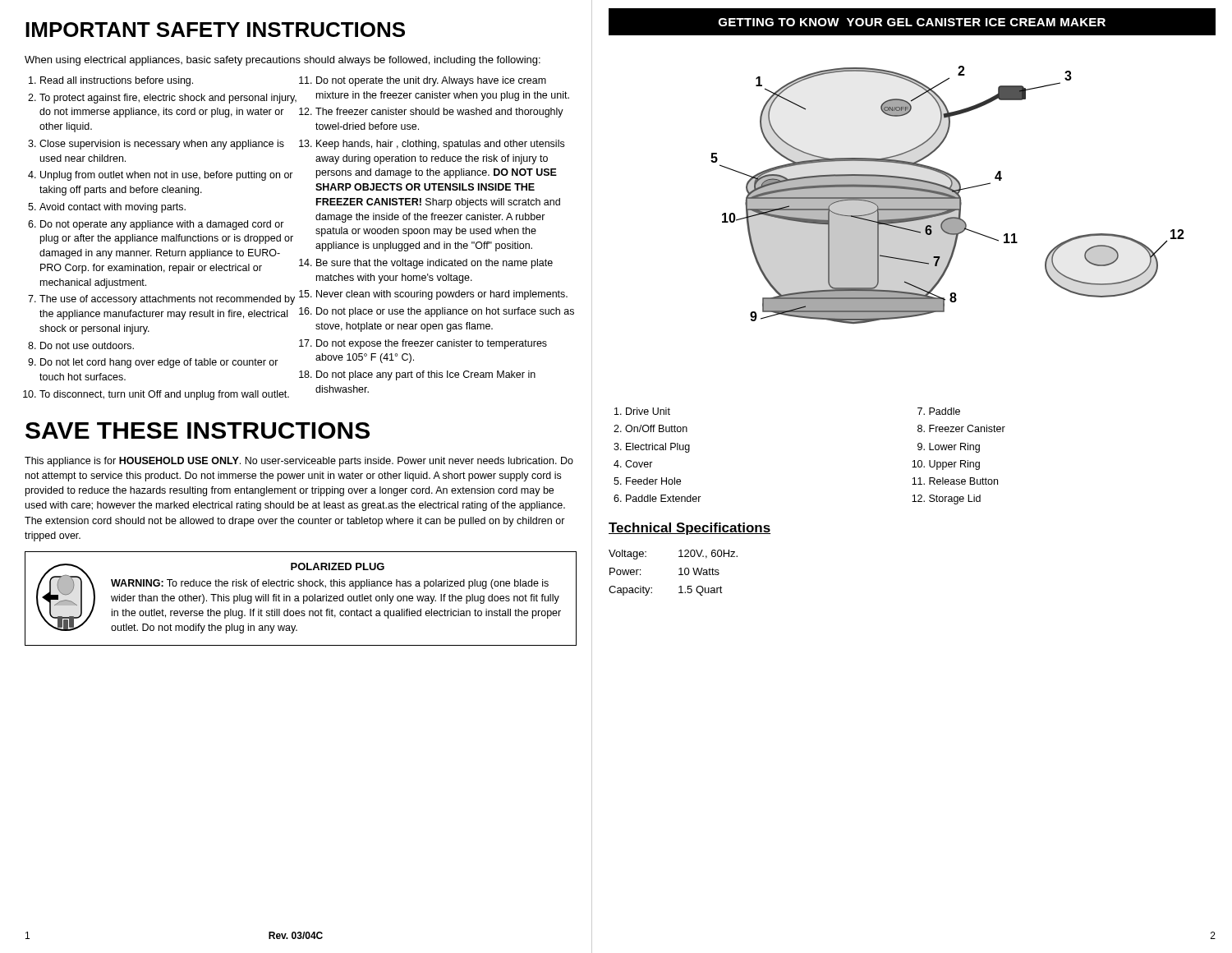Navigate to the text block starting "Unplug from outlet when not in use, before"

point(166,182)
